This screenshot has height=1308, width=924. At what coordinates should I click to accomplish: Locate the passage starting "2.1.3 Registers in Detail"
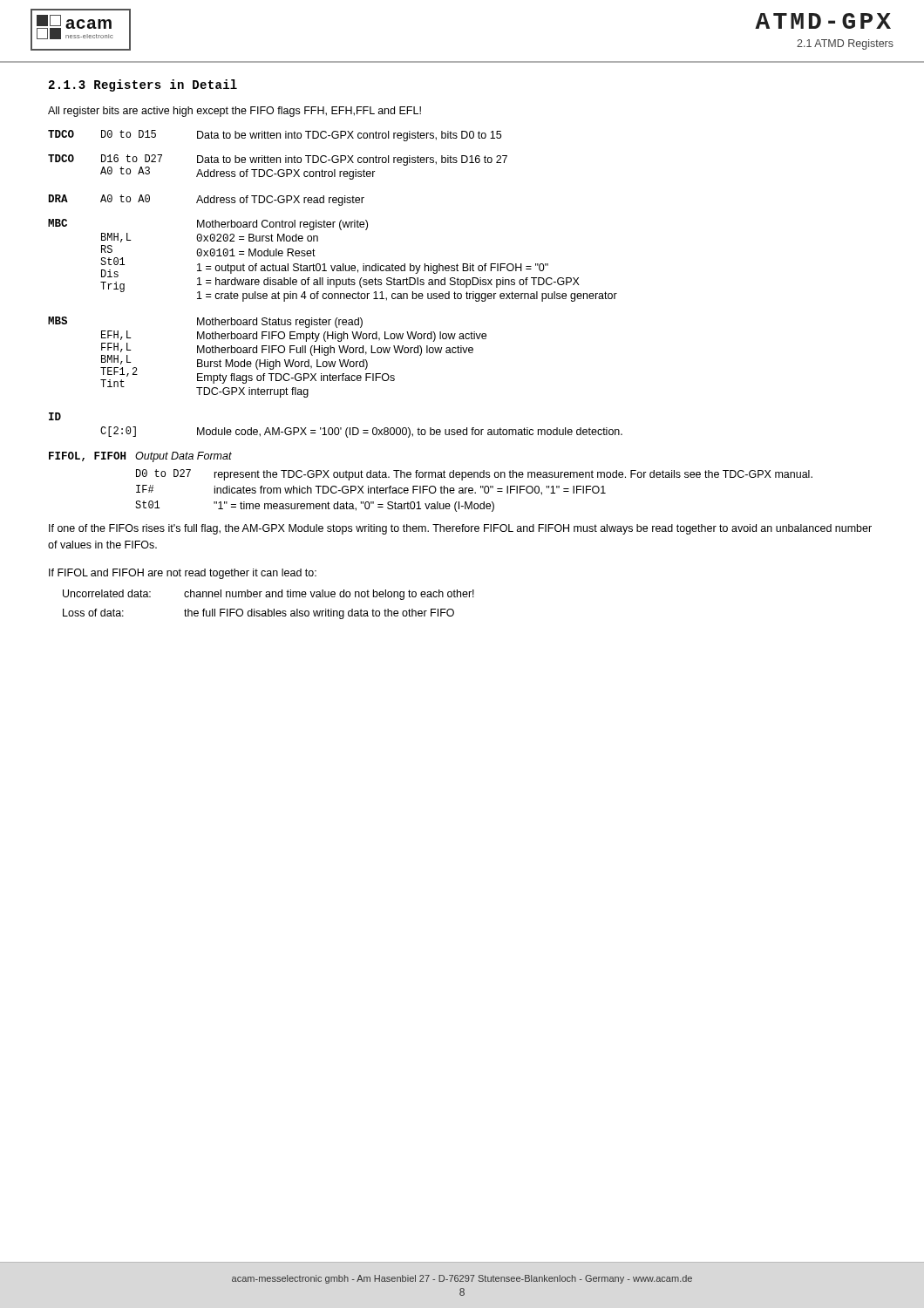[x=143, y=85]
